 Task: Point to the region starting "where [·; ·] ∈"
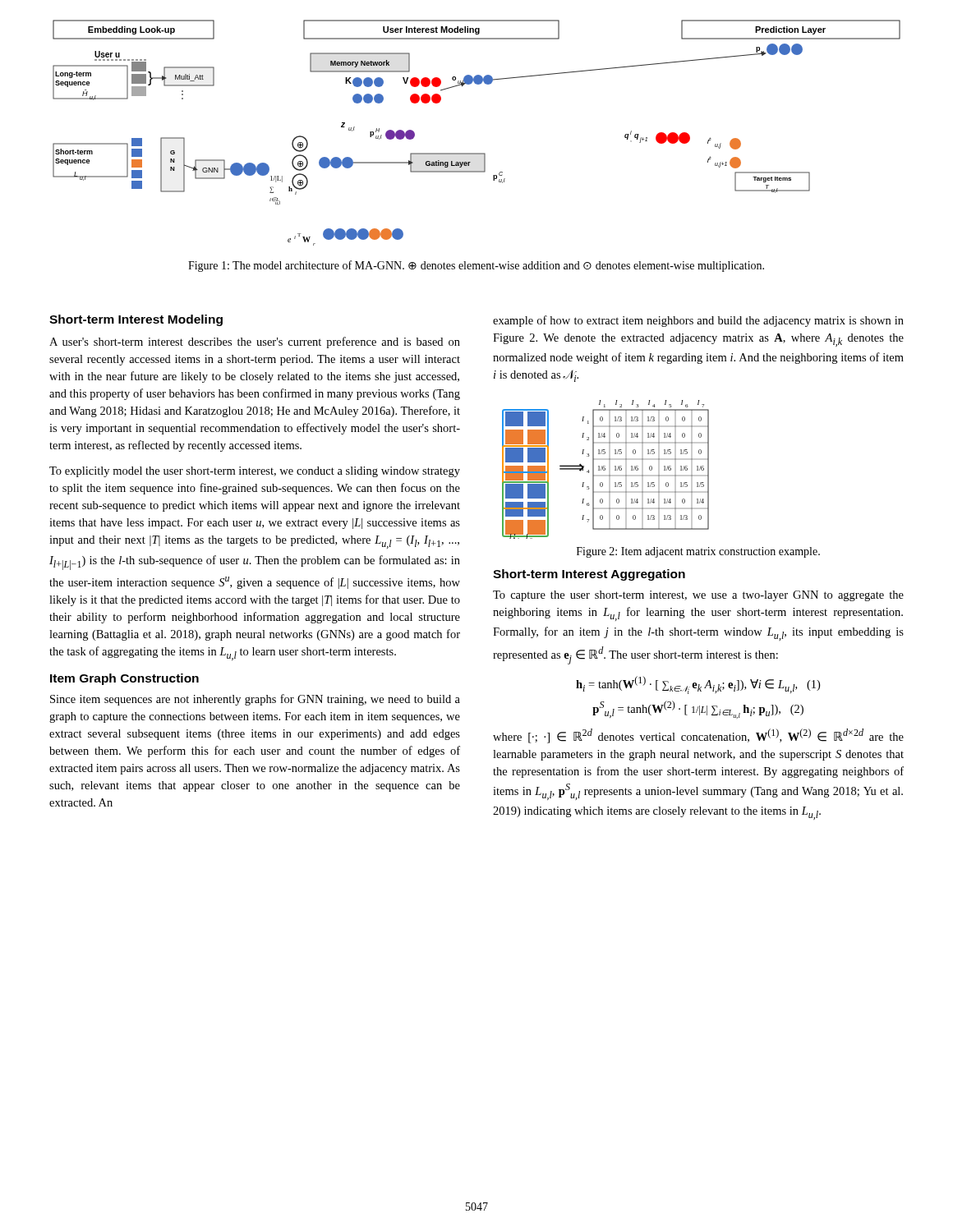click(698, 774)
